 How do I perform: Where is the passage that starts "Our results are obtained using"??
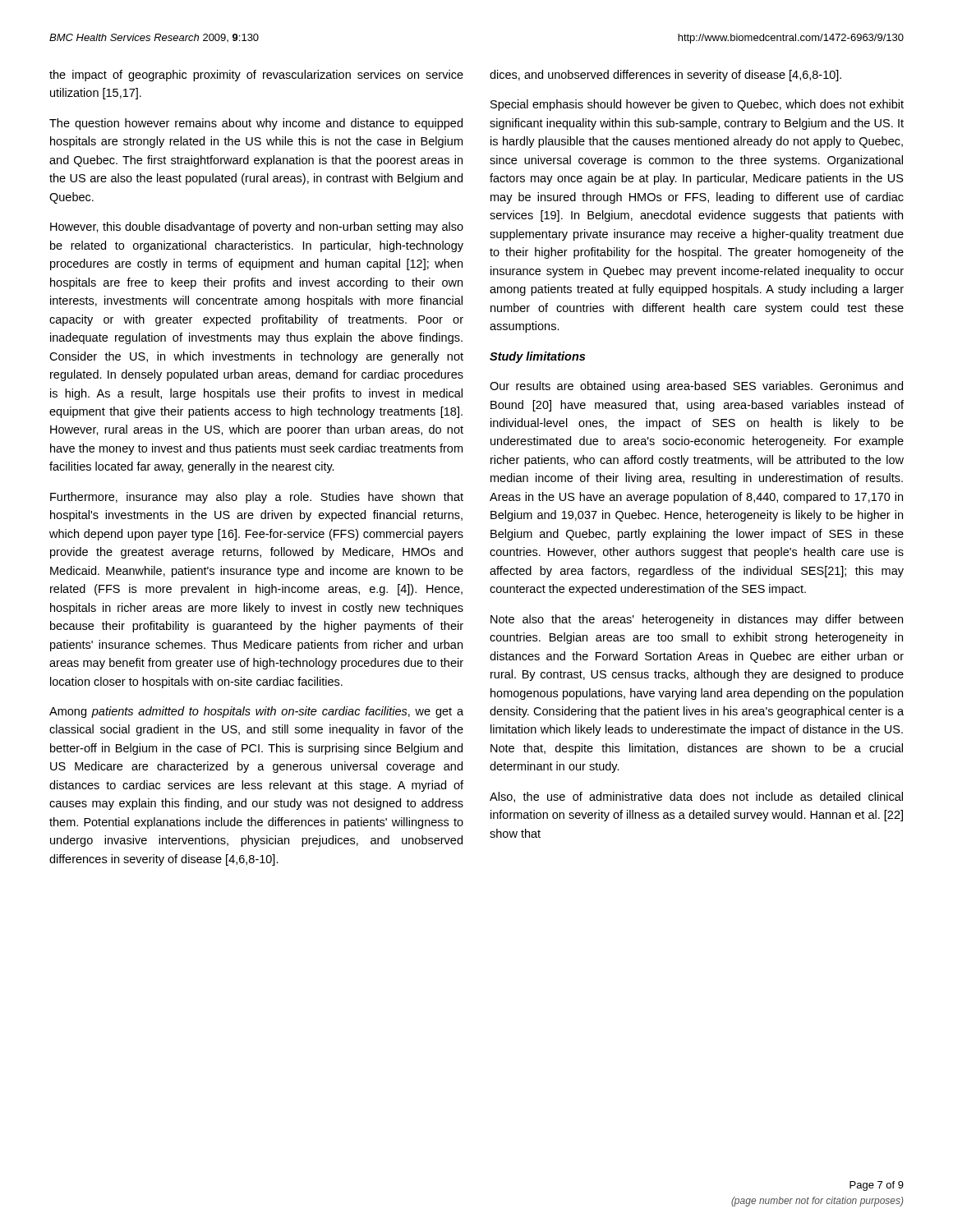(x=697, y=488)
